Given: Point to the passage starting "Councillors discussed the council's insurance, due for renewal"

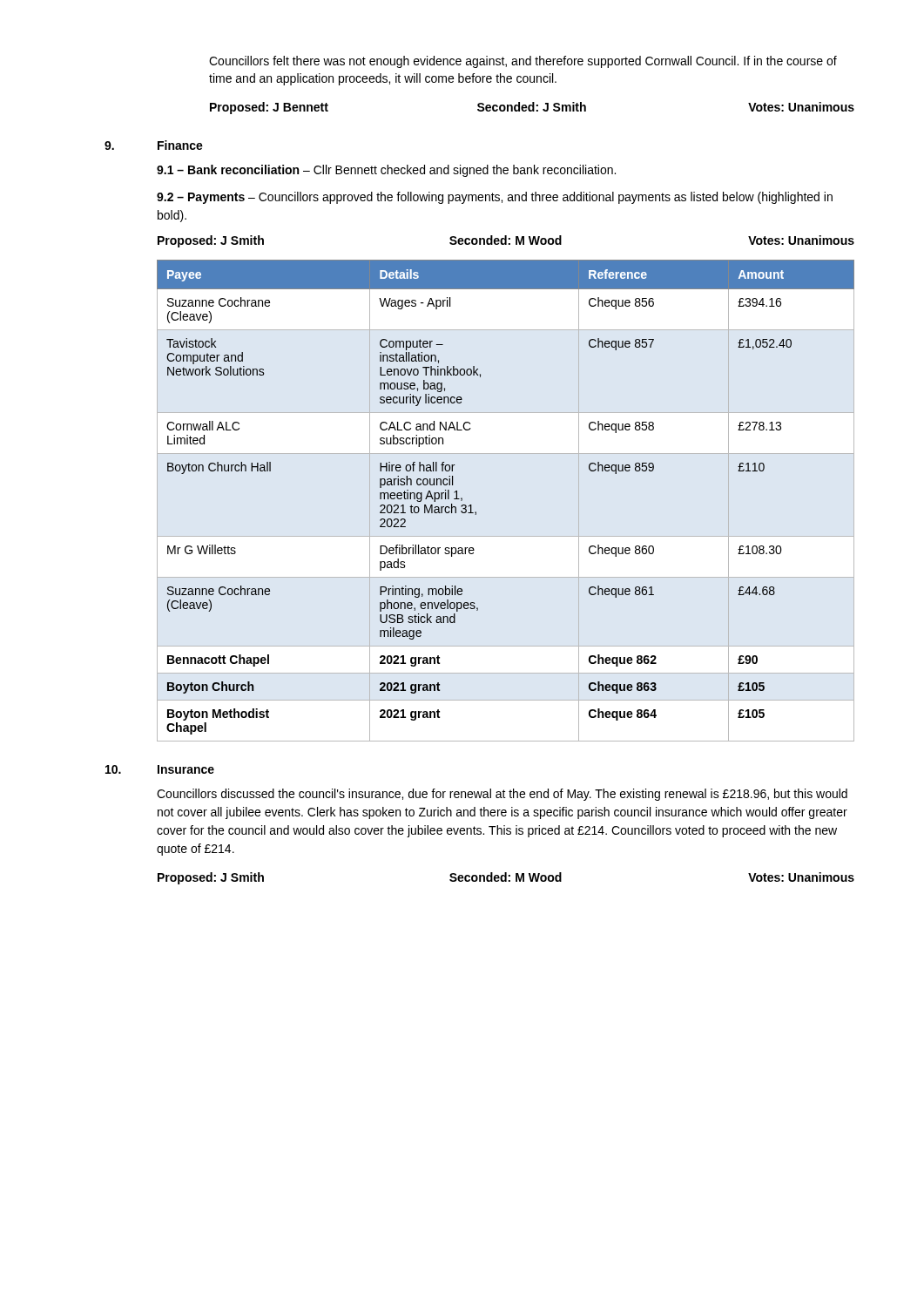Looking at the screenshot, I should [502, 821].
